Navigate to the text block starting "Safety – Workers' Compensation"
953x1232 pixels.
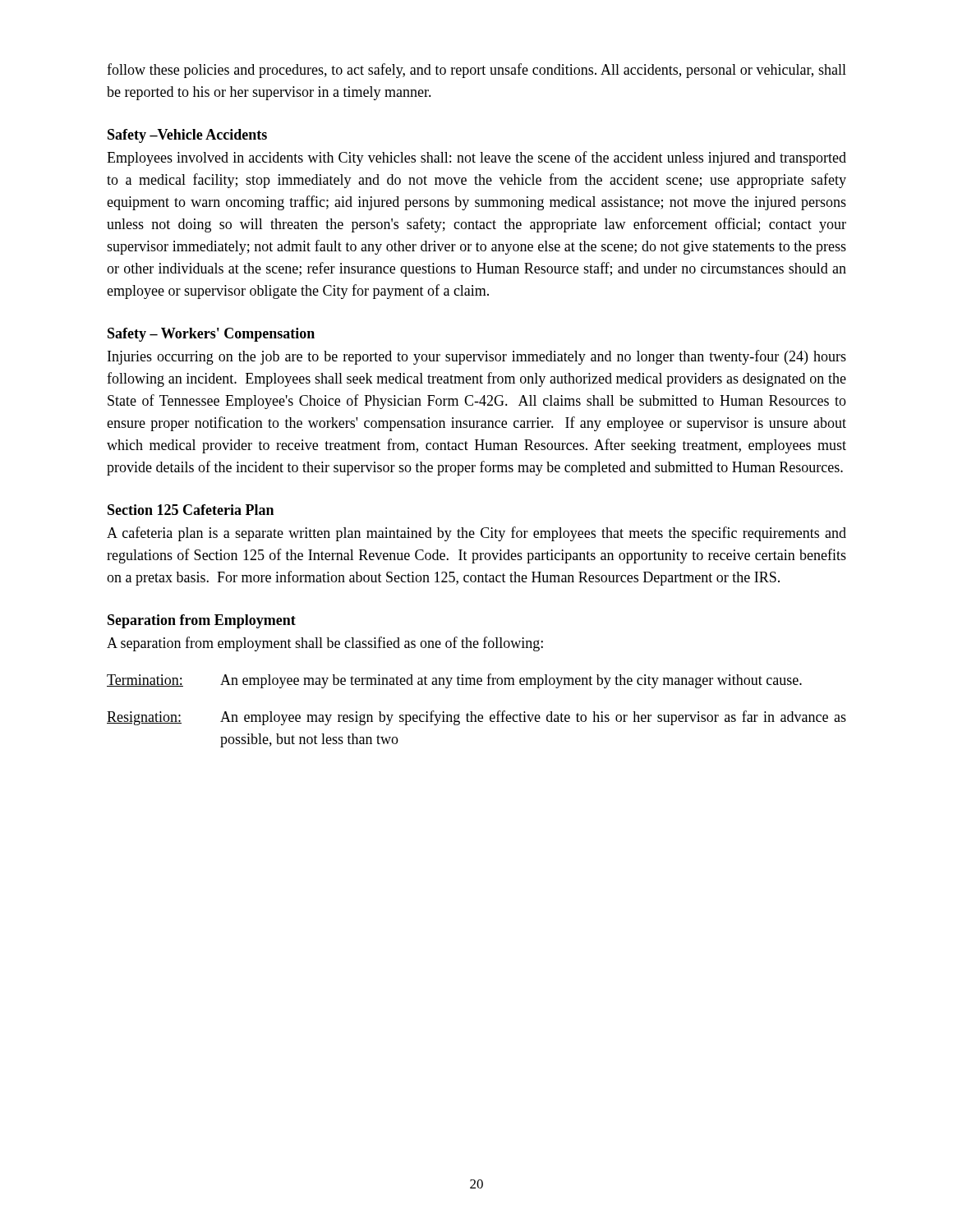click(211, 333)
